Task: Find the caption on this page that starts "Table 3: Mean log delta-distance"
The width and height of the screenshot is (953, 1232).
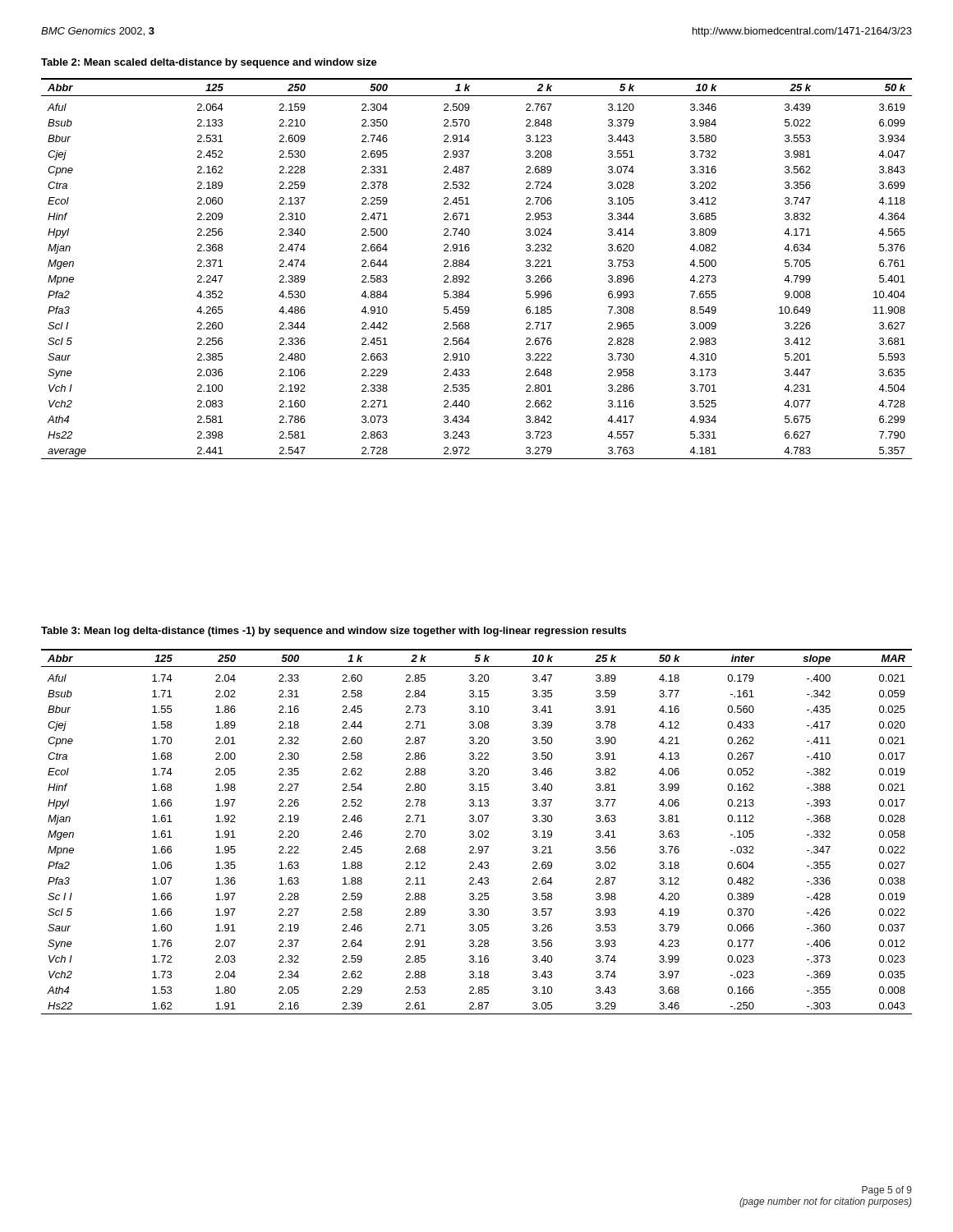Action: tap(334, 630)
